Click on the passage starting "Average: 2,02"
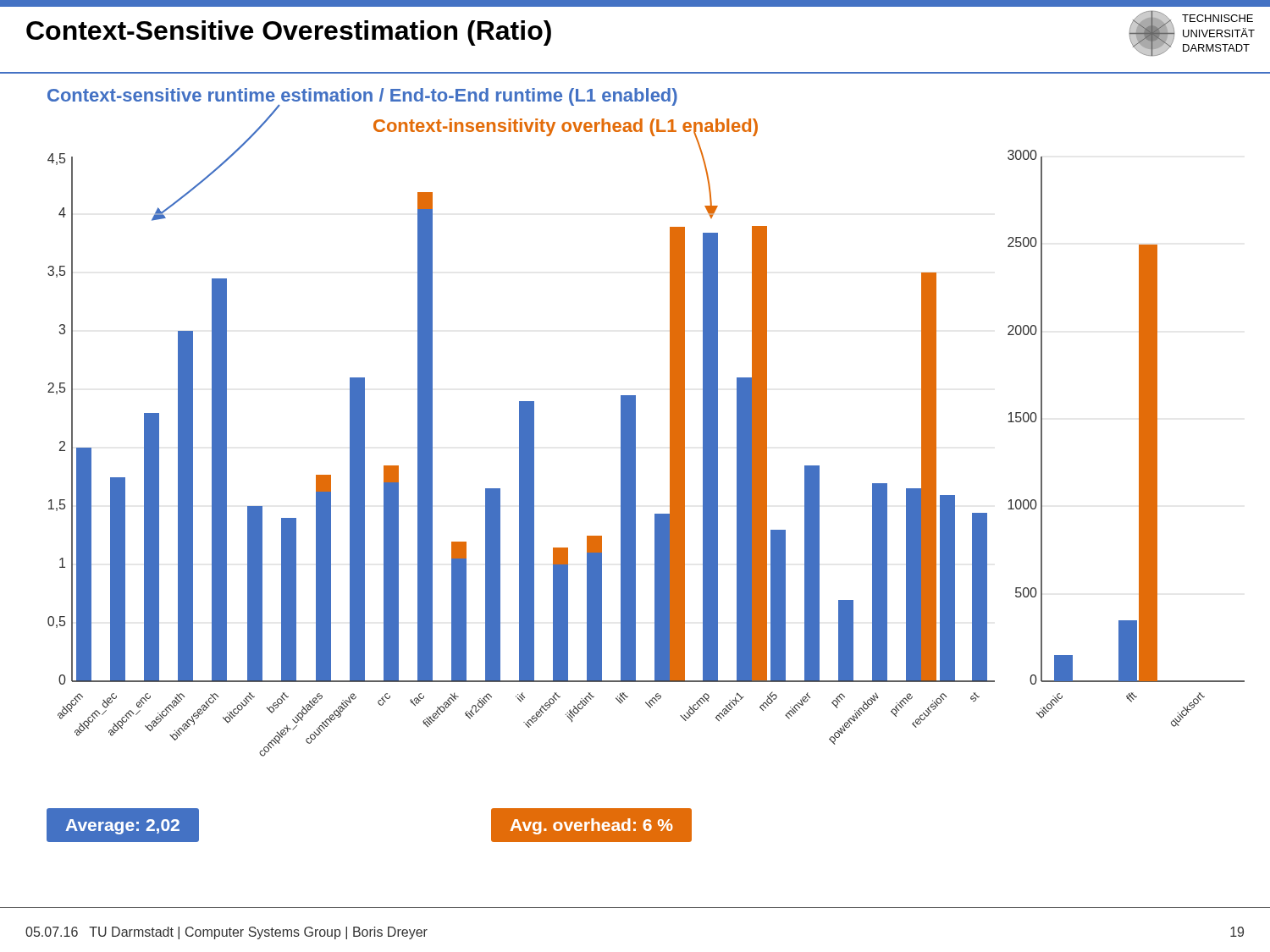 pos(123,825)
